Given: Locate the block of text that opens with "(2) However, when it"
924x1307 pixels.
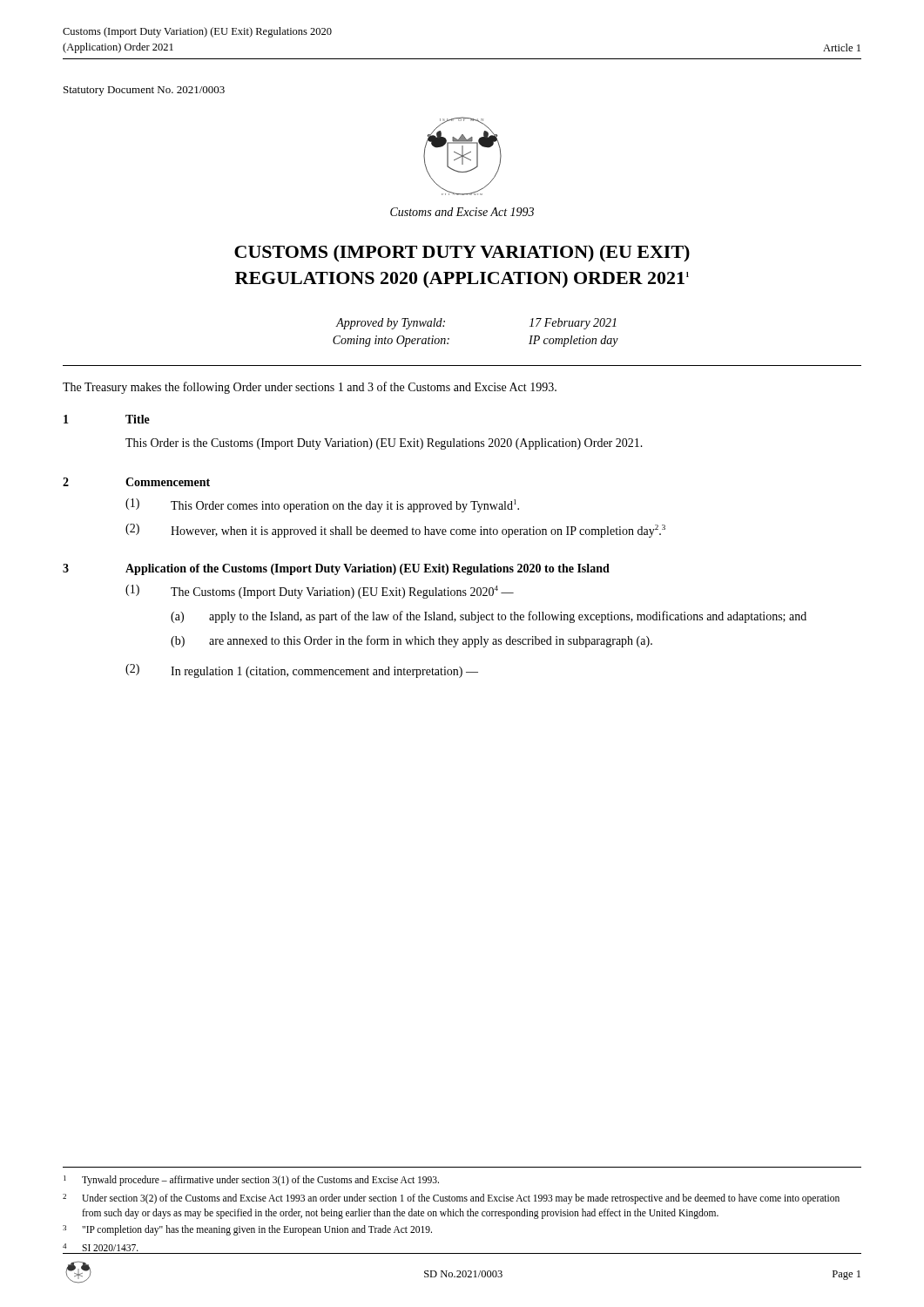Looking at the screenshot, I should (x=493, y=532).
